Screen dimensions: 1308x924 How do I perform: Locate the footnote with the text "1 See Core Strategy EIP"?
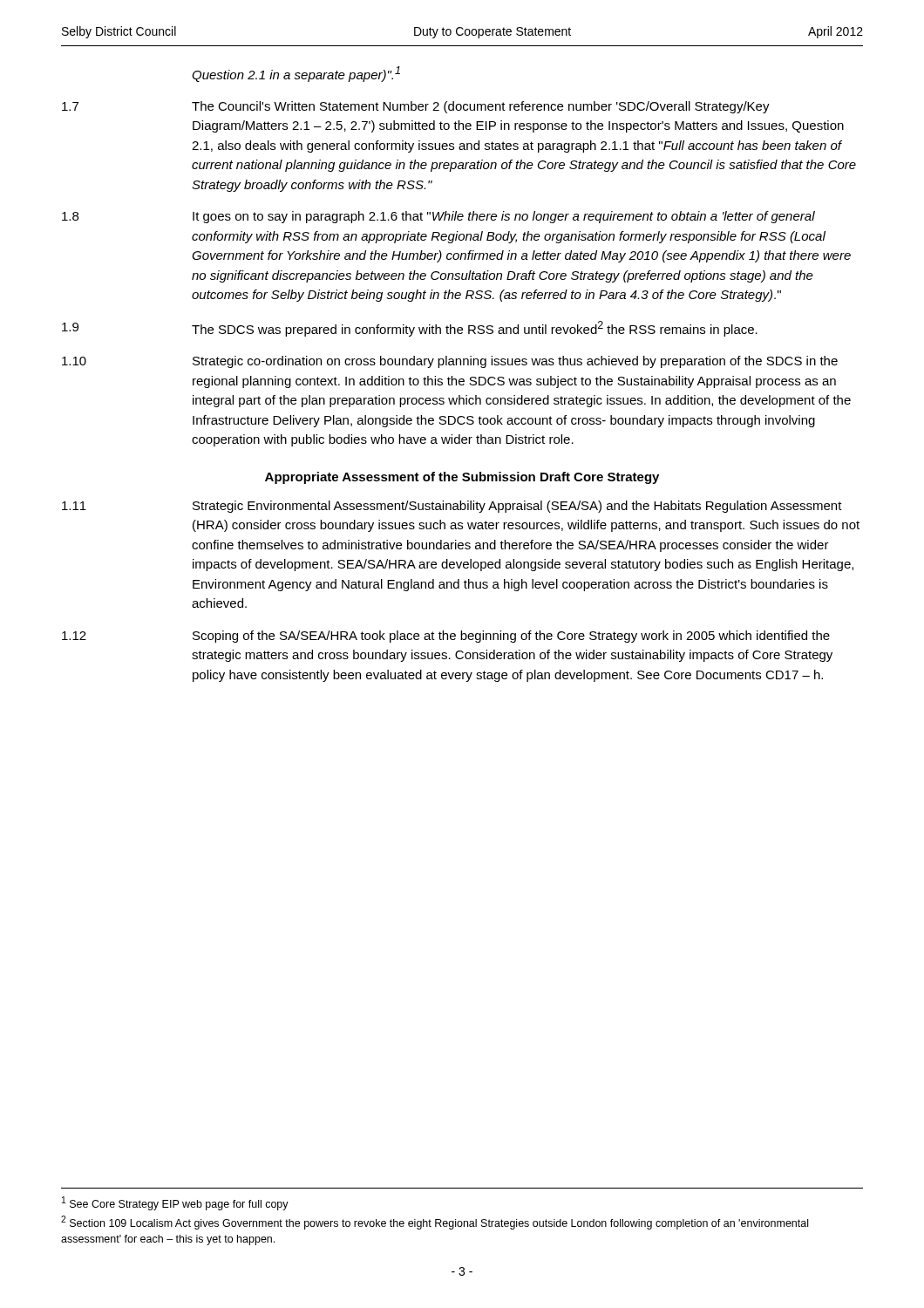coord(435,1220)
